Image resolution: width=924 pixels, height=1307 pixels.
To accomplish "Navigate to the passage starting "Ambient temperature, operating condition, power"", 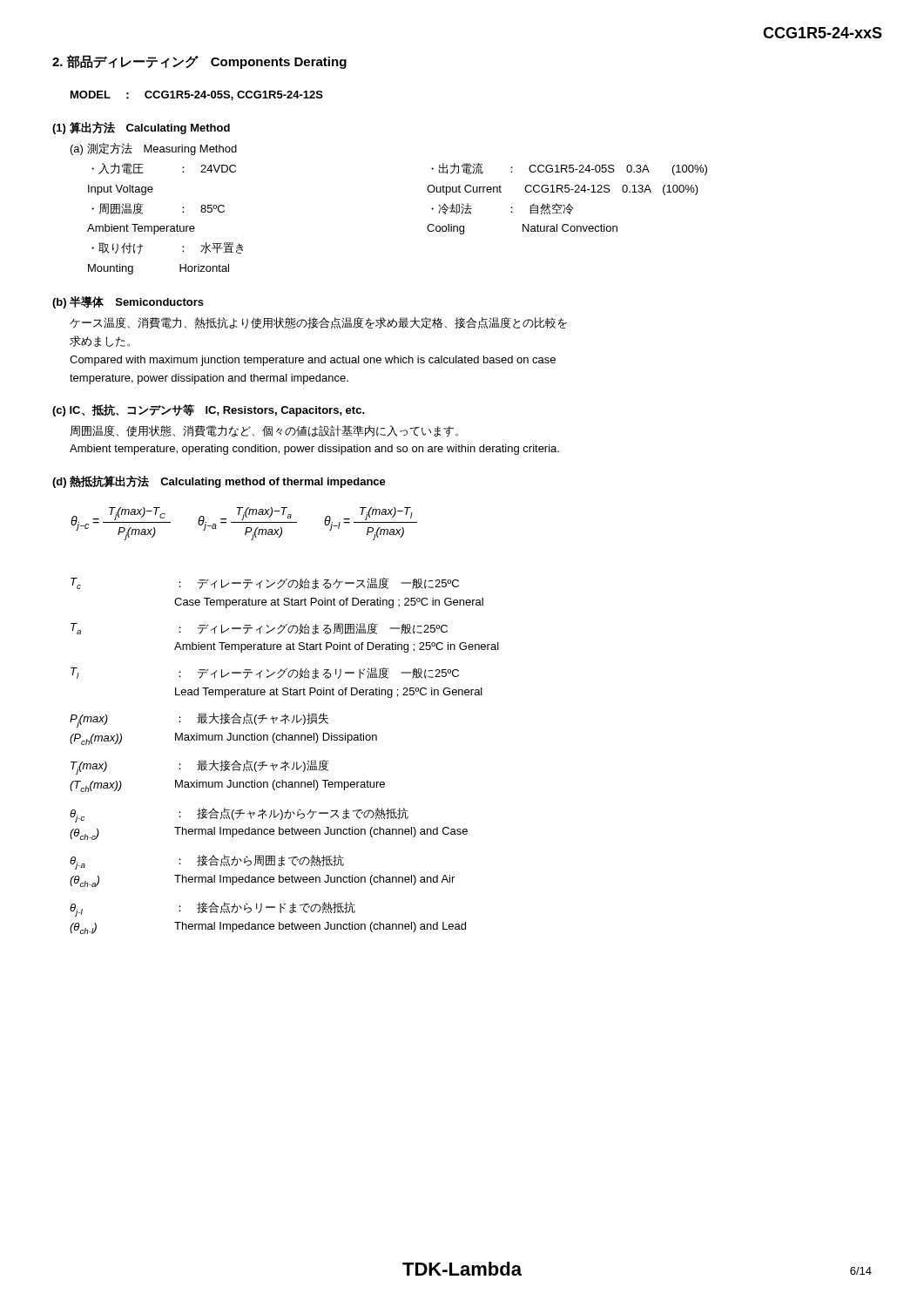I will 315,448.
